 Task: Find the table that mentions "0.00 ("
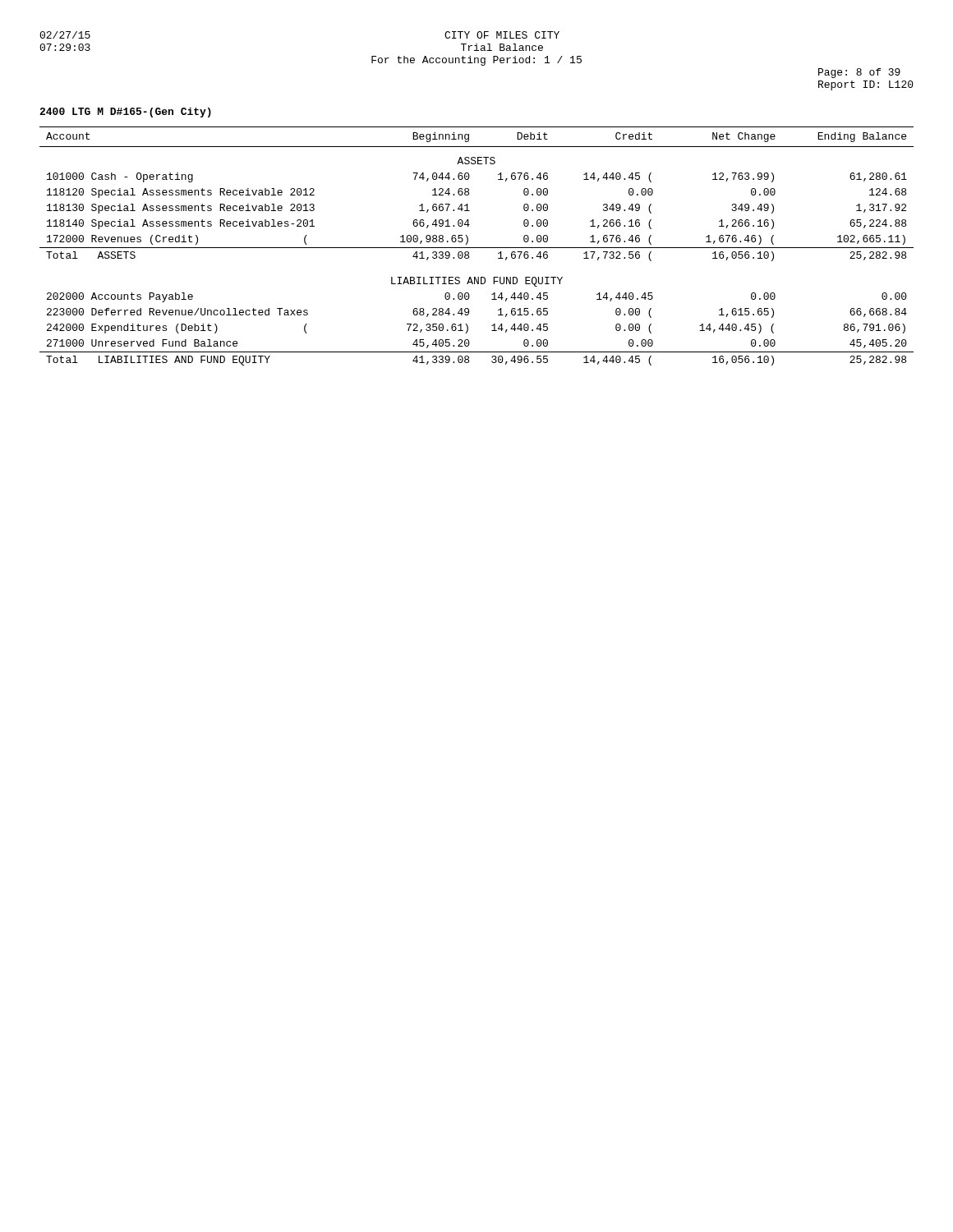476,247
